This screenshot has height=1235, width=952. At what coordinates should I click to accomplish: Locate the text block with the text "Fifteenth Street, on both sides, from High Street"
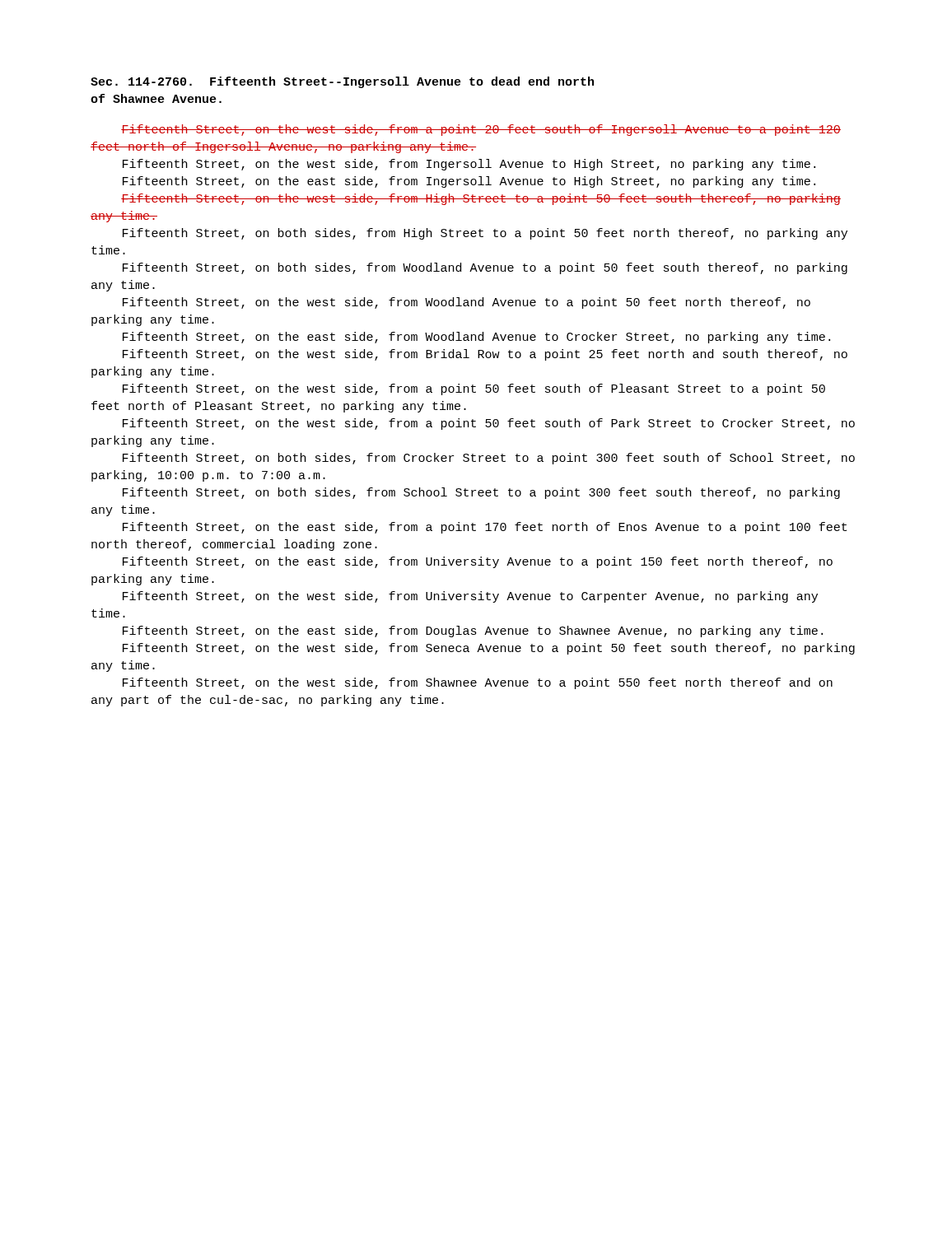point(469,243)
